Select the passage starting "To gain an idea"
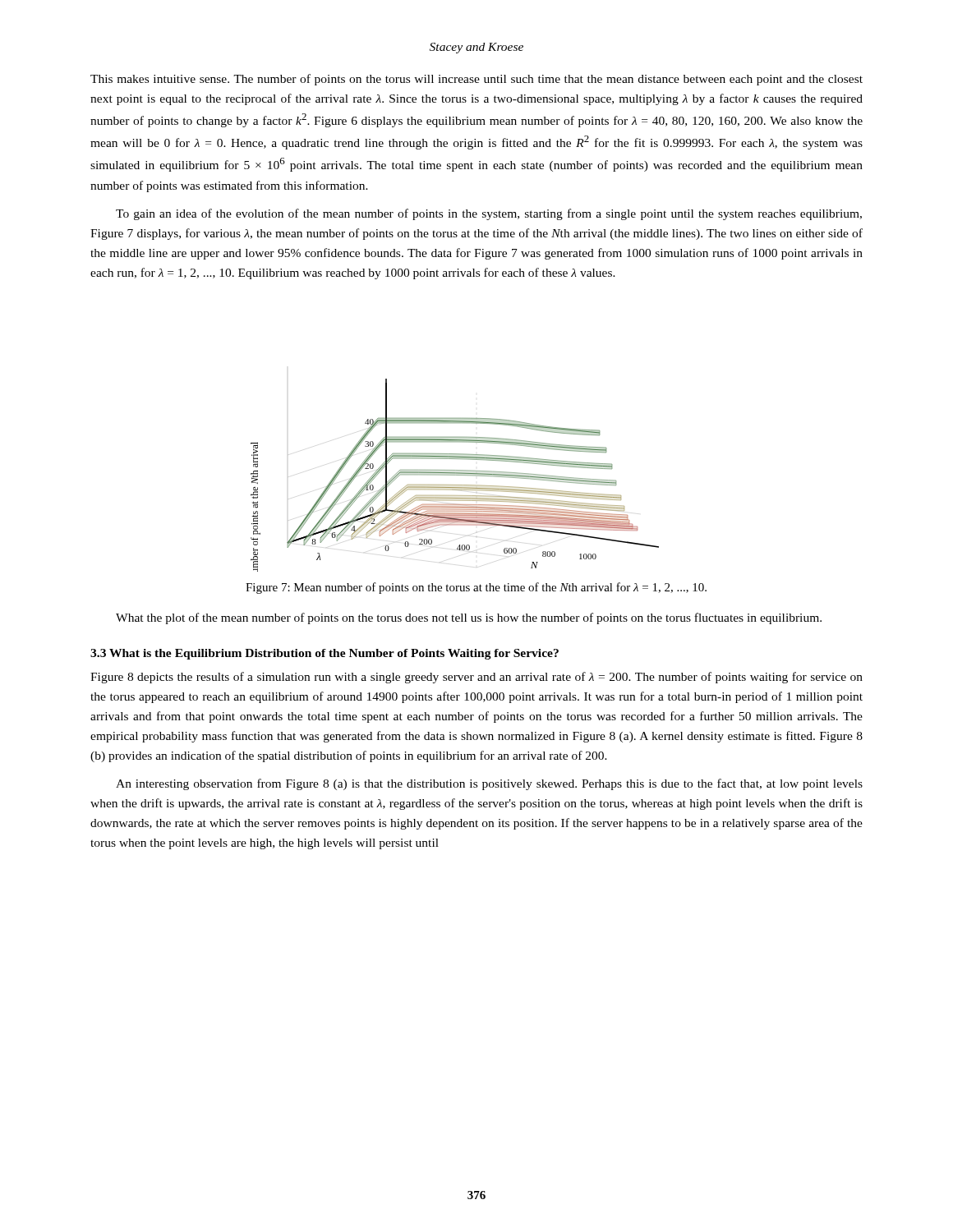953x1232 pixels. (x=476, y=242)
